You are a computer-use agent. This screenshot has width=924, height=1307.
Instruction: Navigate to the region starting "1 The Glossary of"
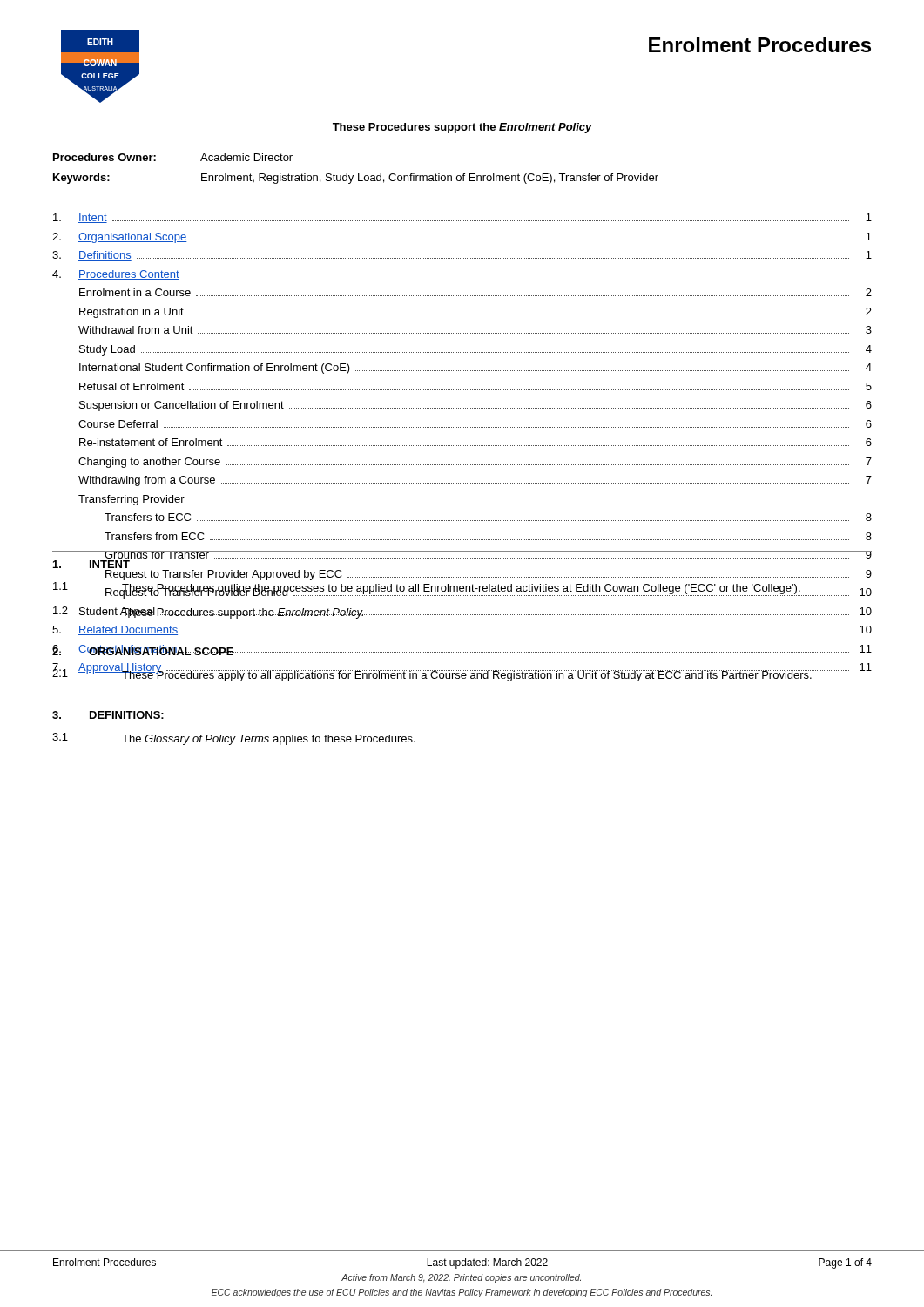tap(234, 739)
